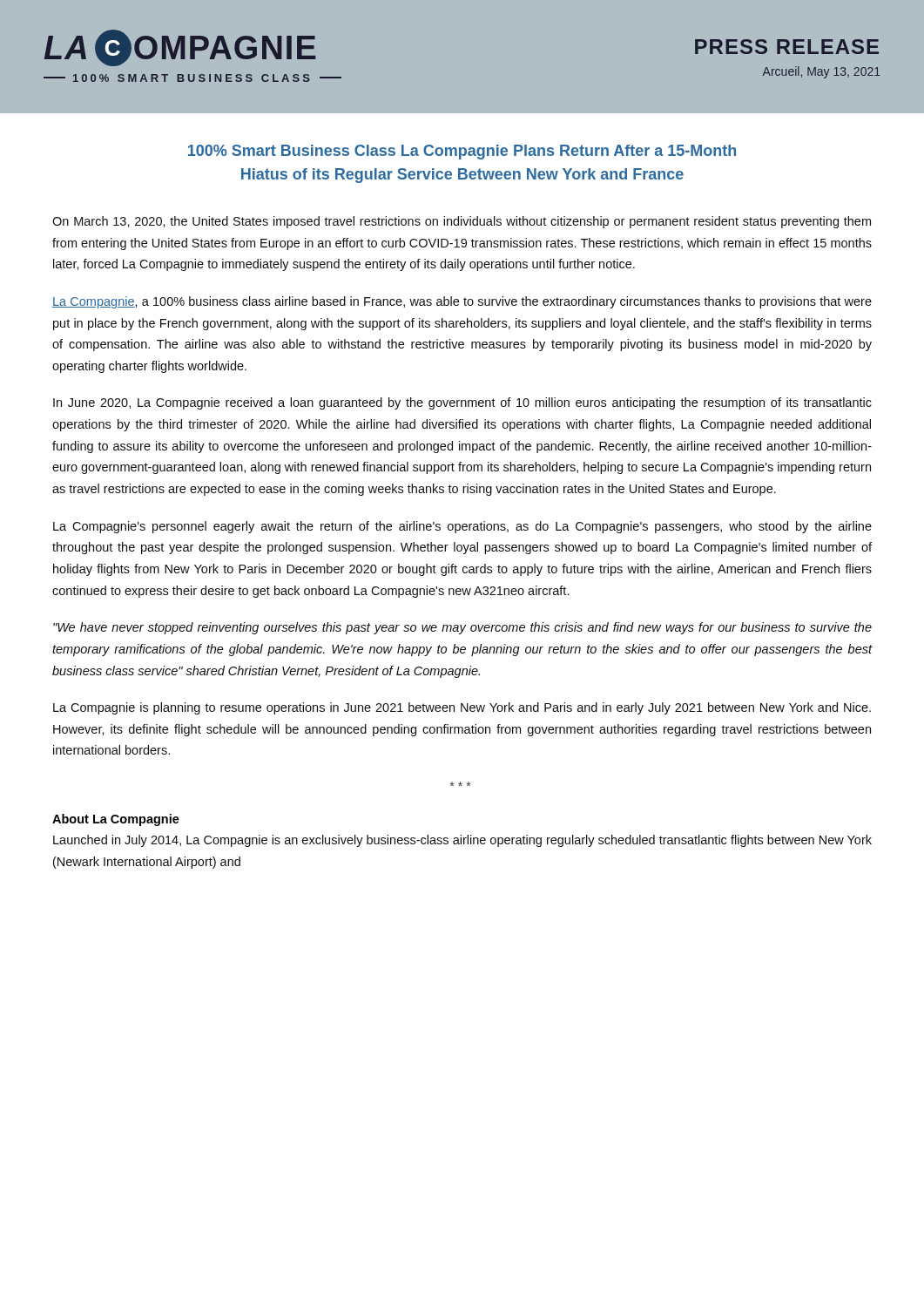Select the section header that says "About La Compagnie"

pos(116,819)
